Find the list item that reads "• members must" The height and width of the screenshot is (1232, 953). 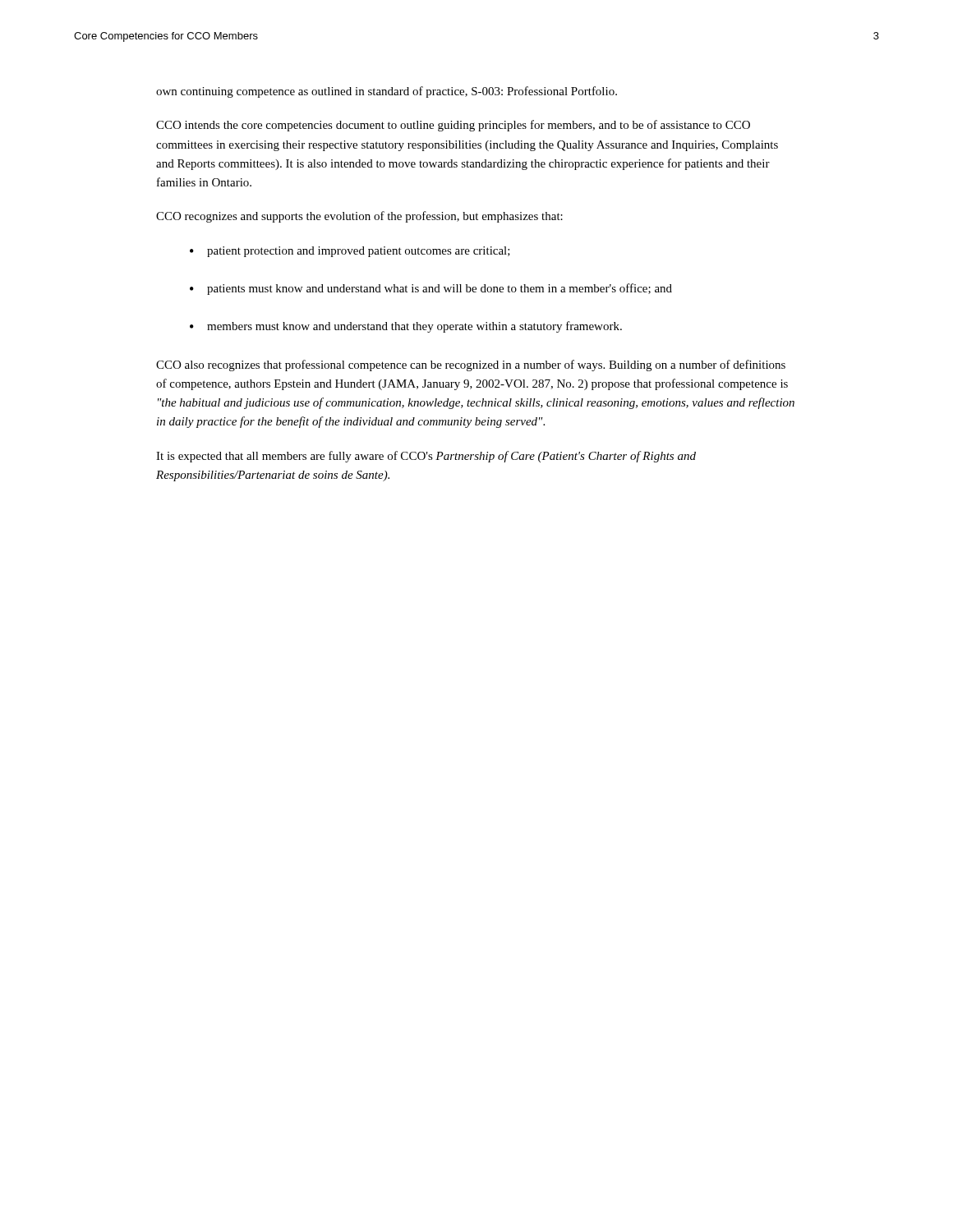click(493, 327)
